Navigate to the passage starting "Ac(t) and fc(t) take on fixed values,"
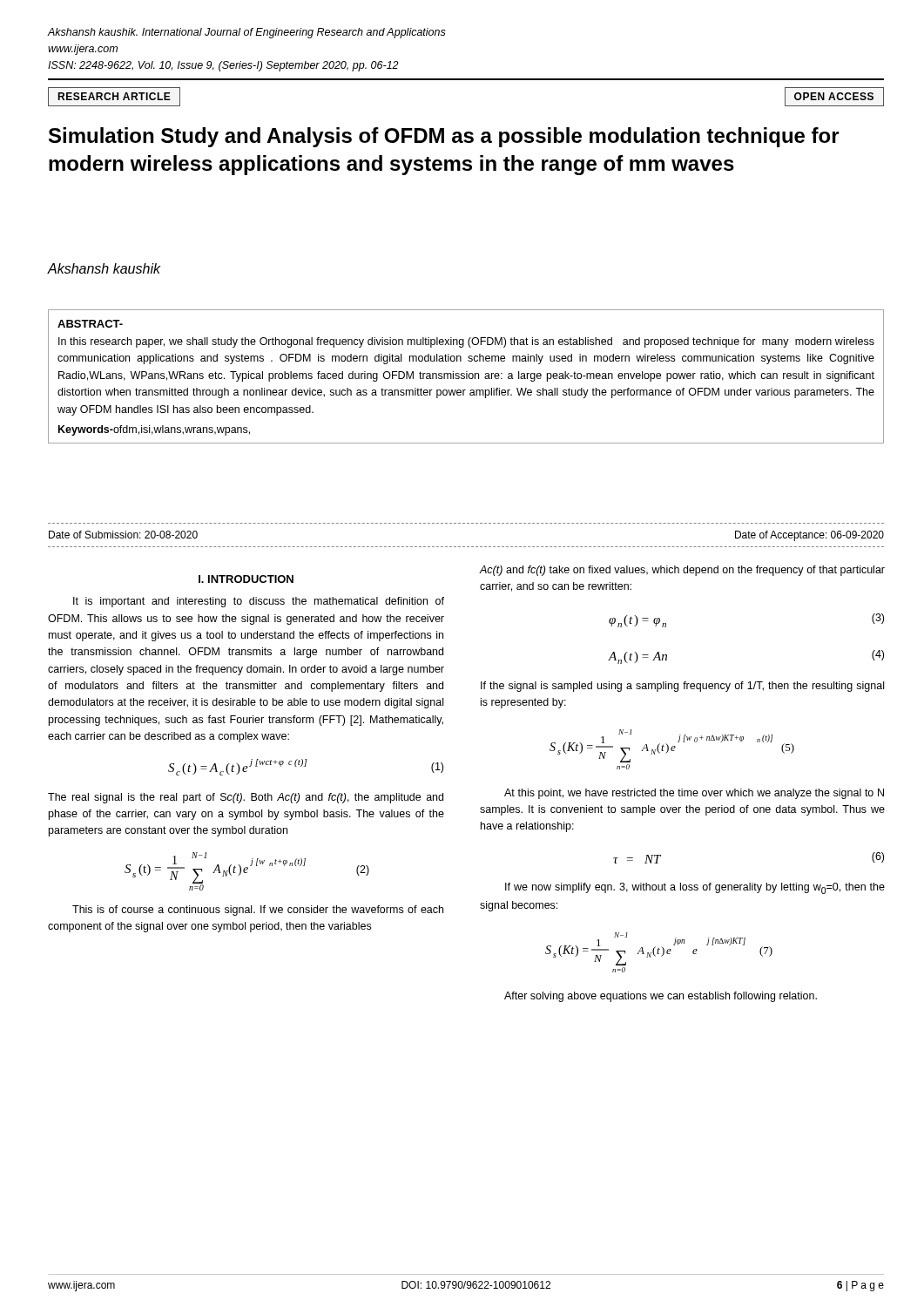 pos(682,578)
